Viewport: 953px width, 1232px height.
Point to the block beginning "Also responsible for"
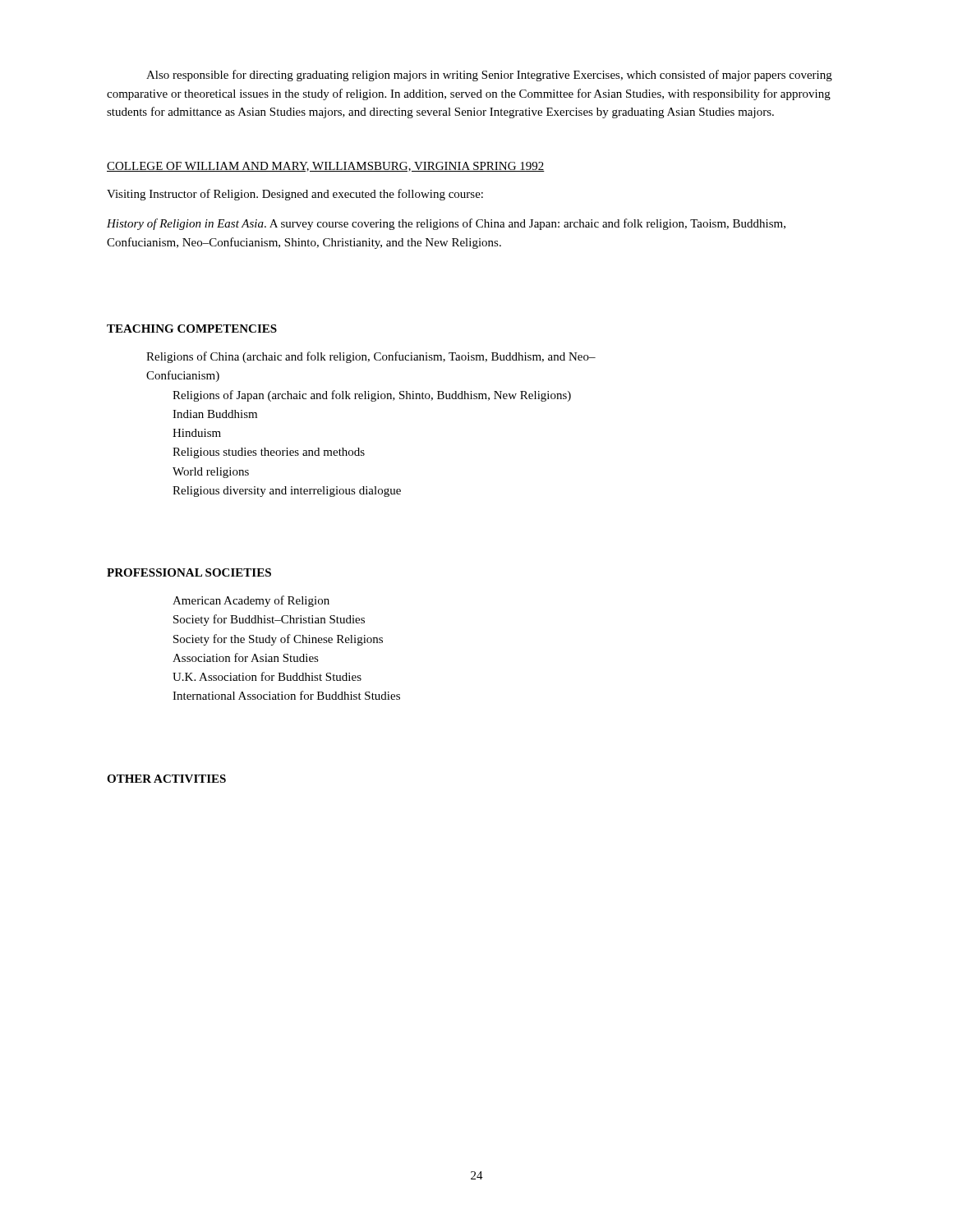[x=476, y=93]
